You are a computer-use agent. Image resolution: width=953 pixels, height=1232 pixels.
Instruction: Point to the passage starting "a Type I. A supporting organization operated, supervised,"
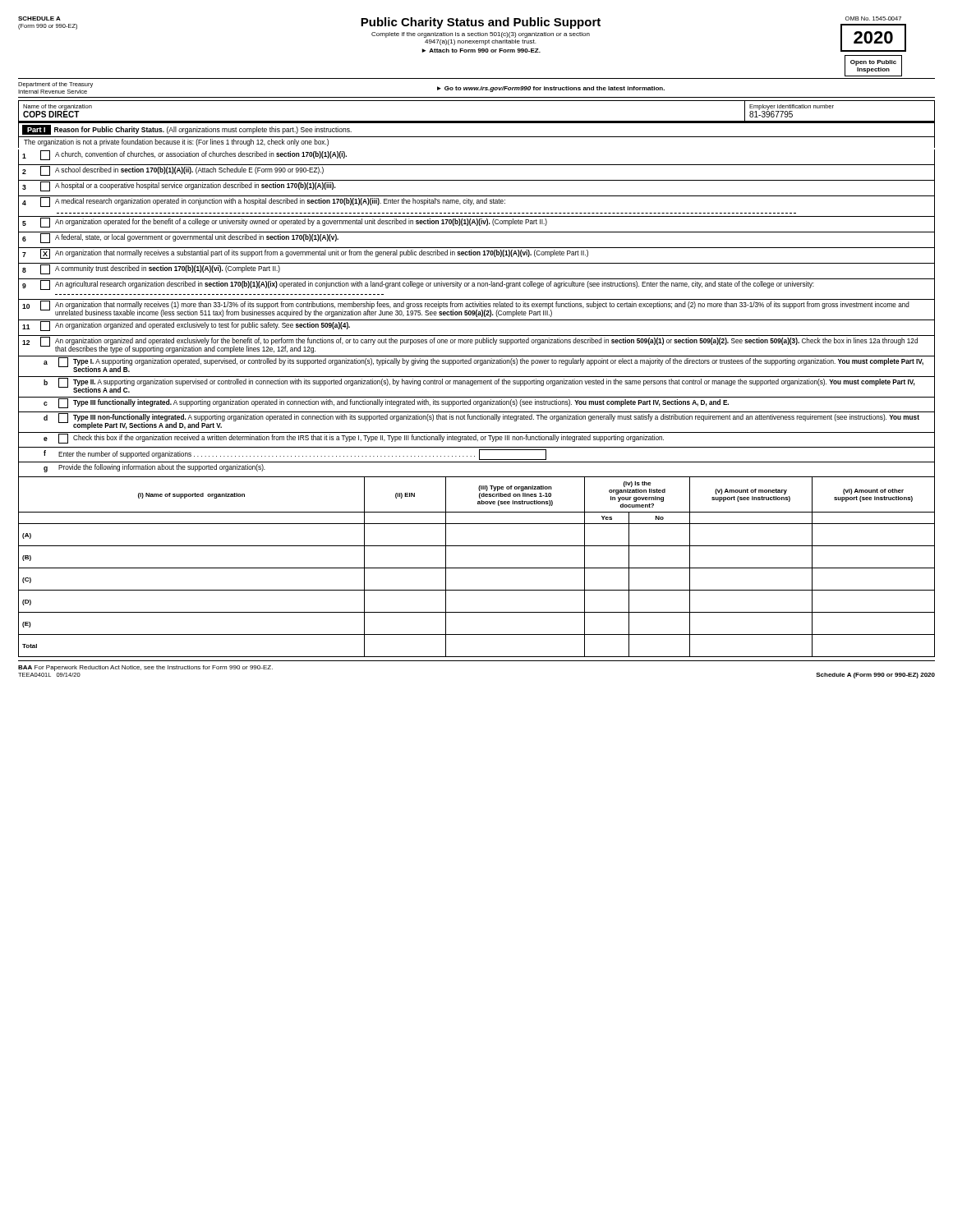point(487,366)
